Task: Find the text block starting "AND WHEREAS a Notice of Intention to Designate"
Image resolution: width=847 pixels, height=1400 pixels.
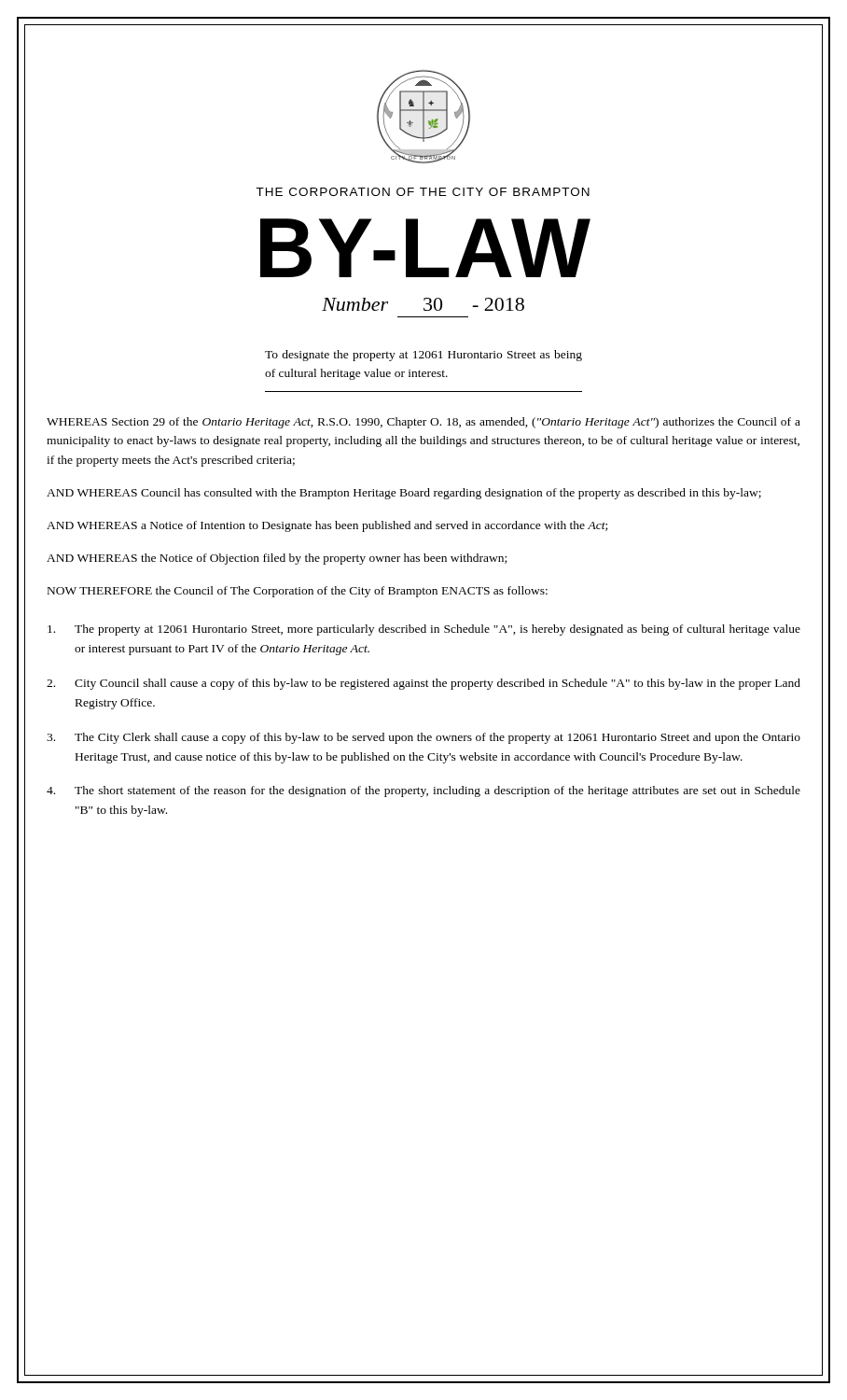Action: pos(328,525)
